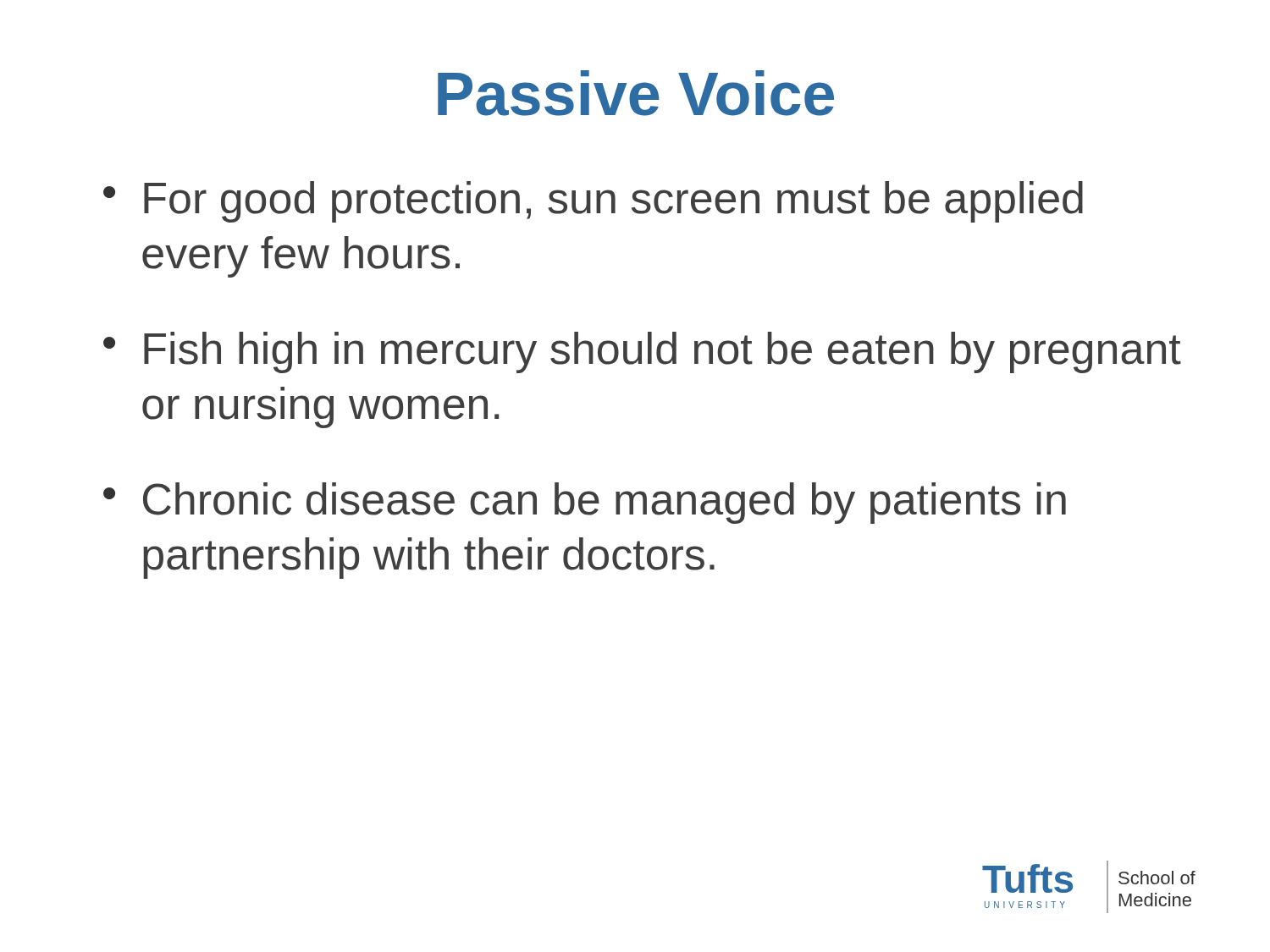Find the passage starting "• Chronic disease can"

[652, 527]
